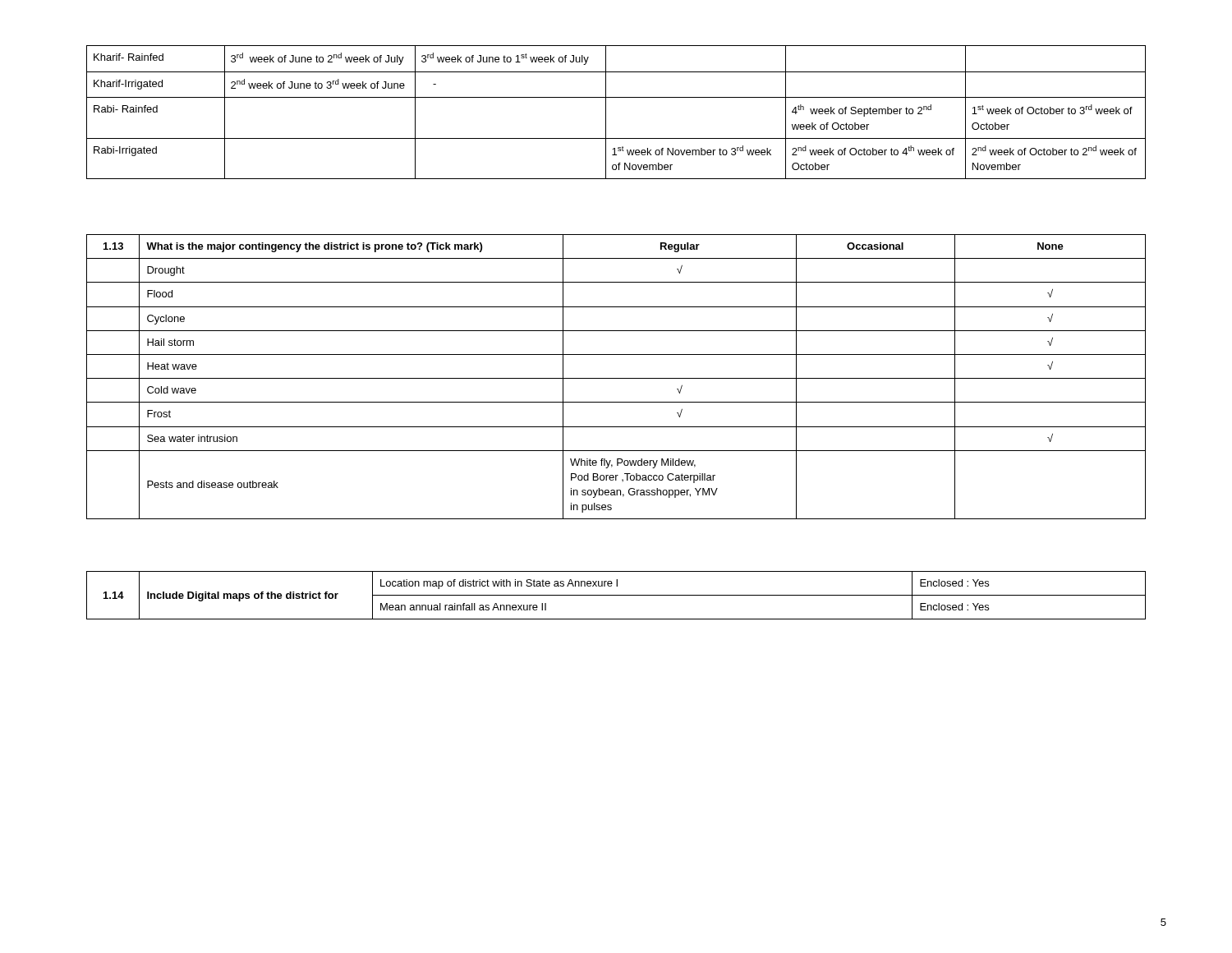Find the table that mentions "Hail storm"
The height and width of the screenshot is (953, 1232).
click(x=616, y=377)
